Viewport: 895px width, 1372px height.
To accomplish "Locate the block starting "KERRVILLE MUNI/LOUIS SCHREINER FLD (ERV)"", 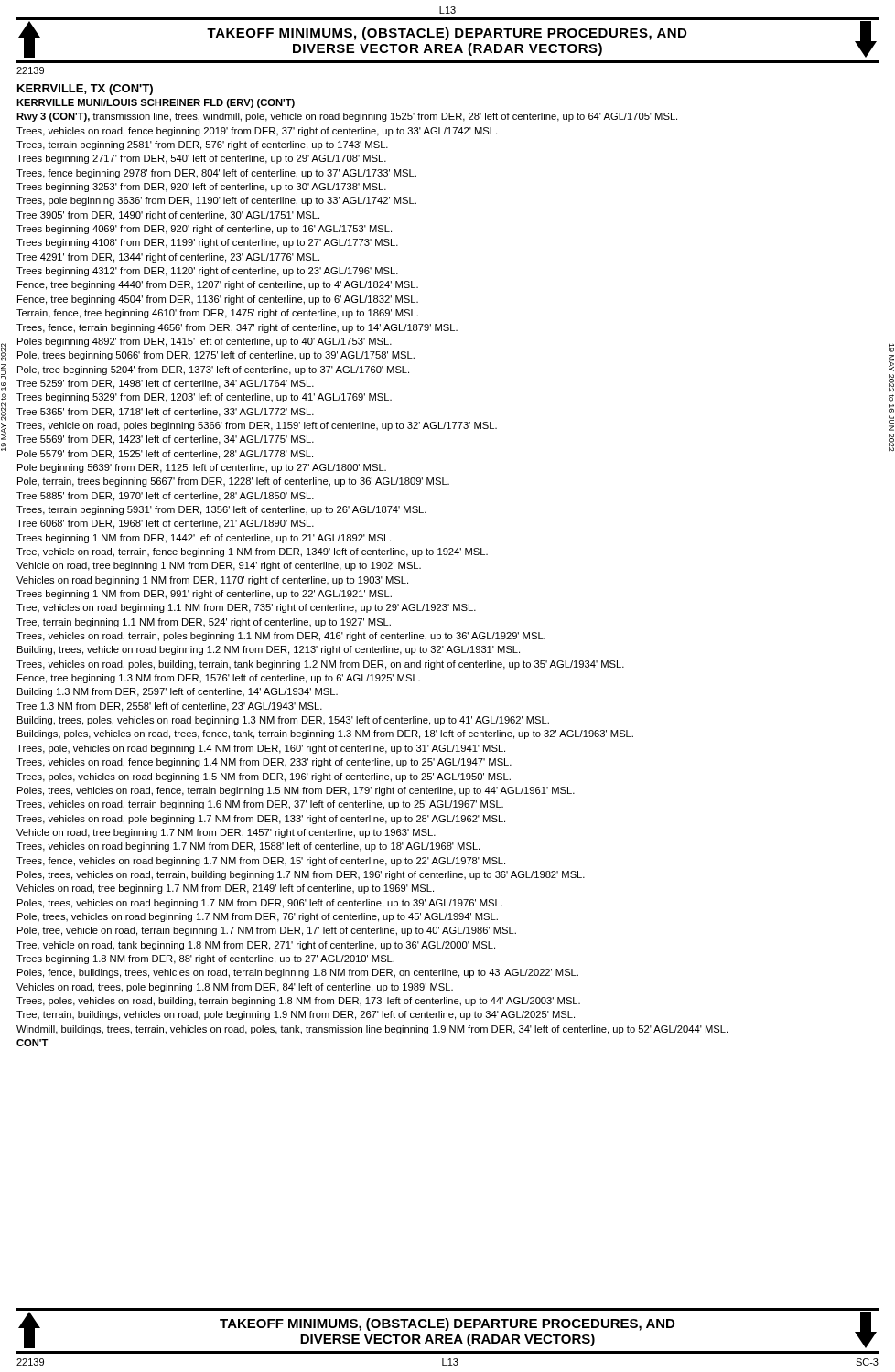I will pyautogui.click(x=156, y=103).
